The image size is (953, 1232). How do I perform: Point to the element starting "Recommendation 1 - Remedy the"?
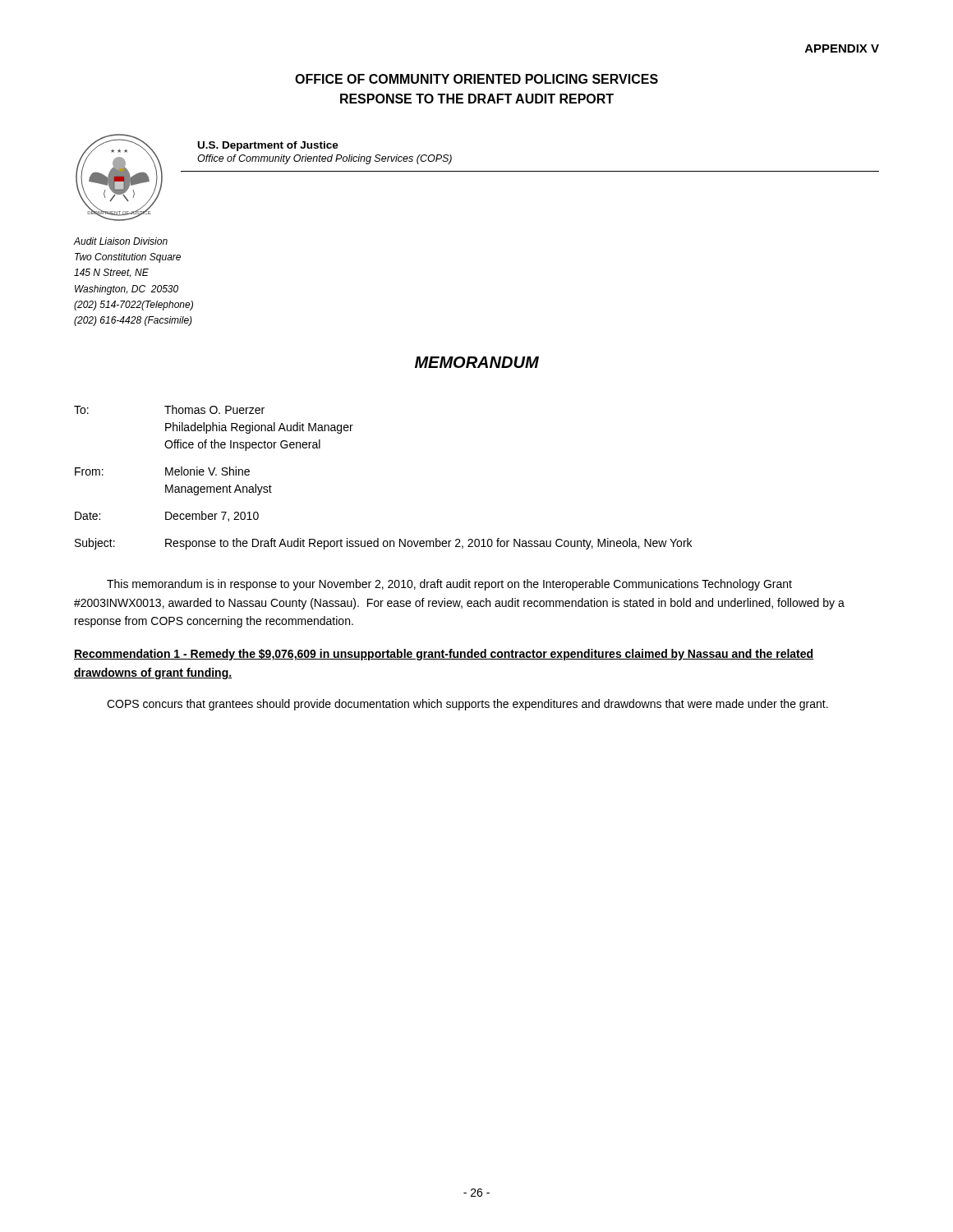pyautogui.click(x=444, y=663)
